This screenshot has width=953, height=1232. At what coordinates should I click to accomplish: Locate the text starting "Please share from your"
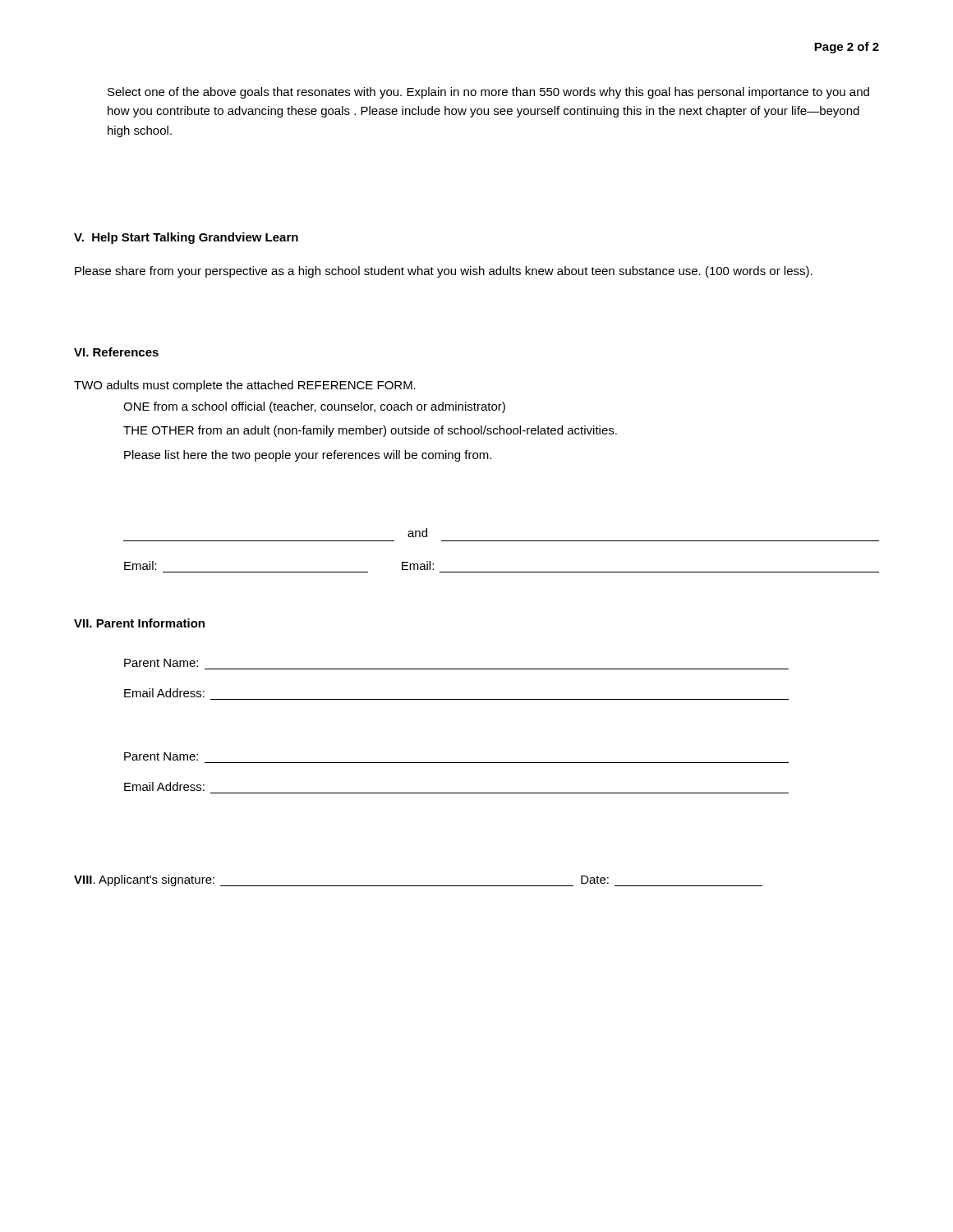click(444, 271)
